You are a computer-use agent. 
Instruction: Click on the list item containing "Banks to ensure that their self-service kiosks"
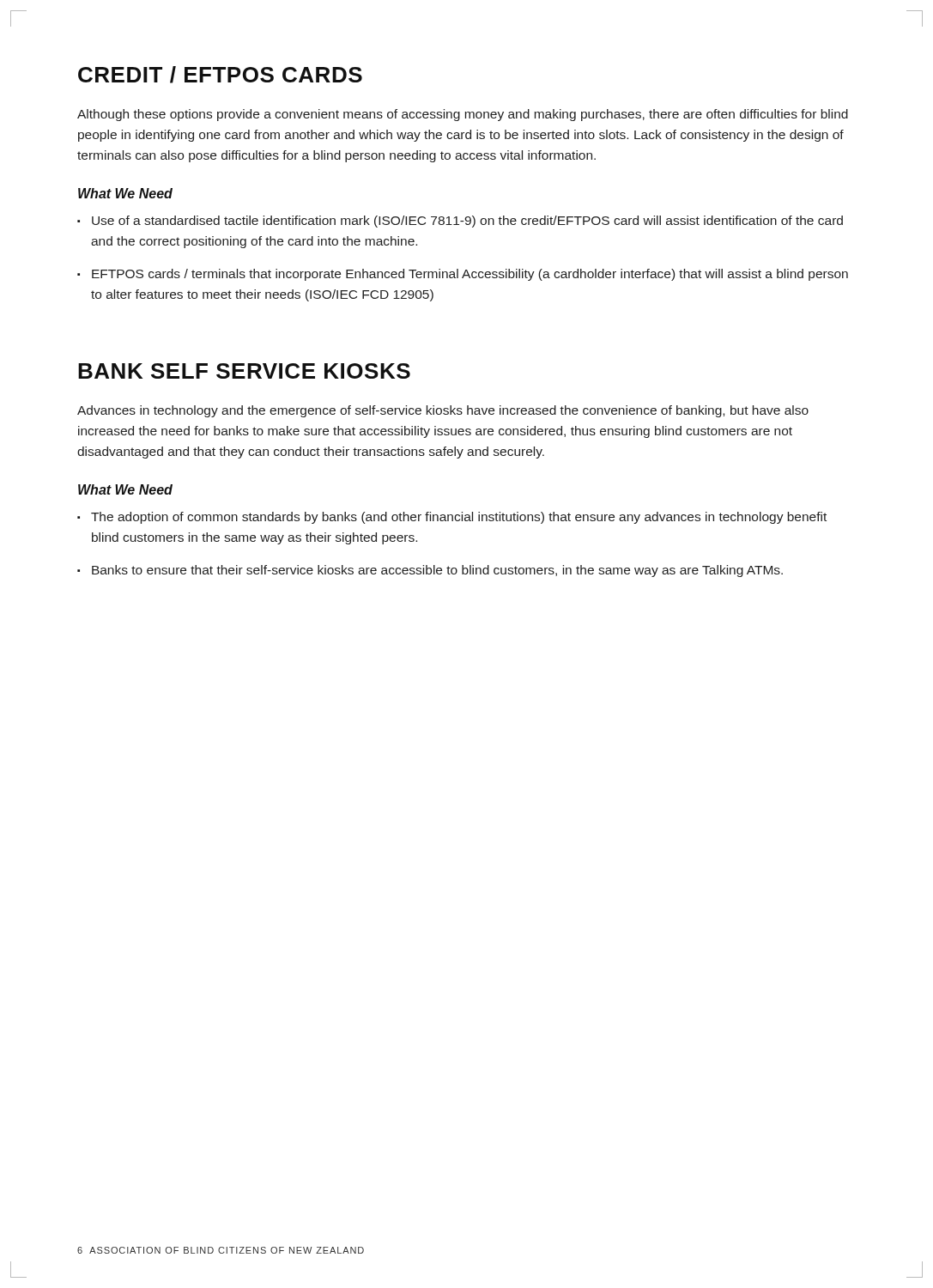pos(466,570)
